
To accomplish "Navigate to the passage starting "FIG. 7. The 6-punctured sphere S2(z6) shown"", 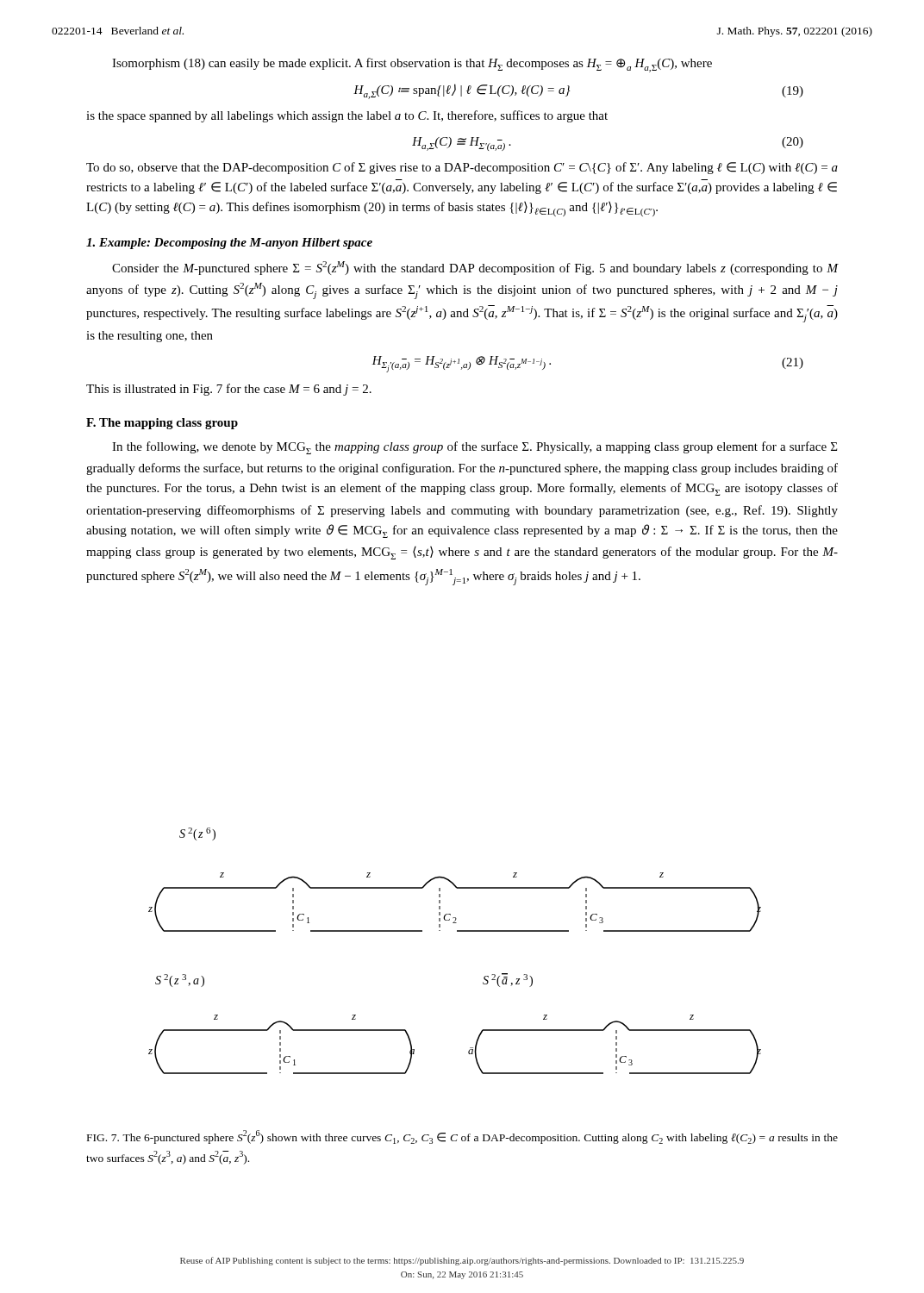I will pyautogui.click(x=462, y=1146).
